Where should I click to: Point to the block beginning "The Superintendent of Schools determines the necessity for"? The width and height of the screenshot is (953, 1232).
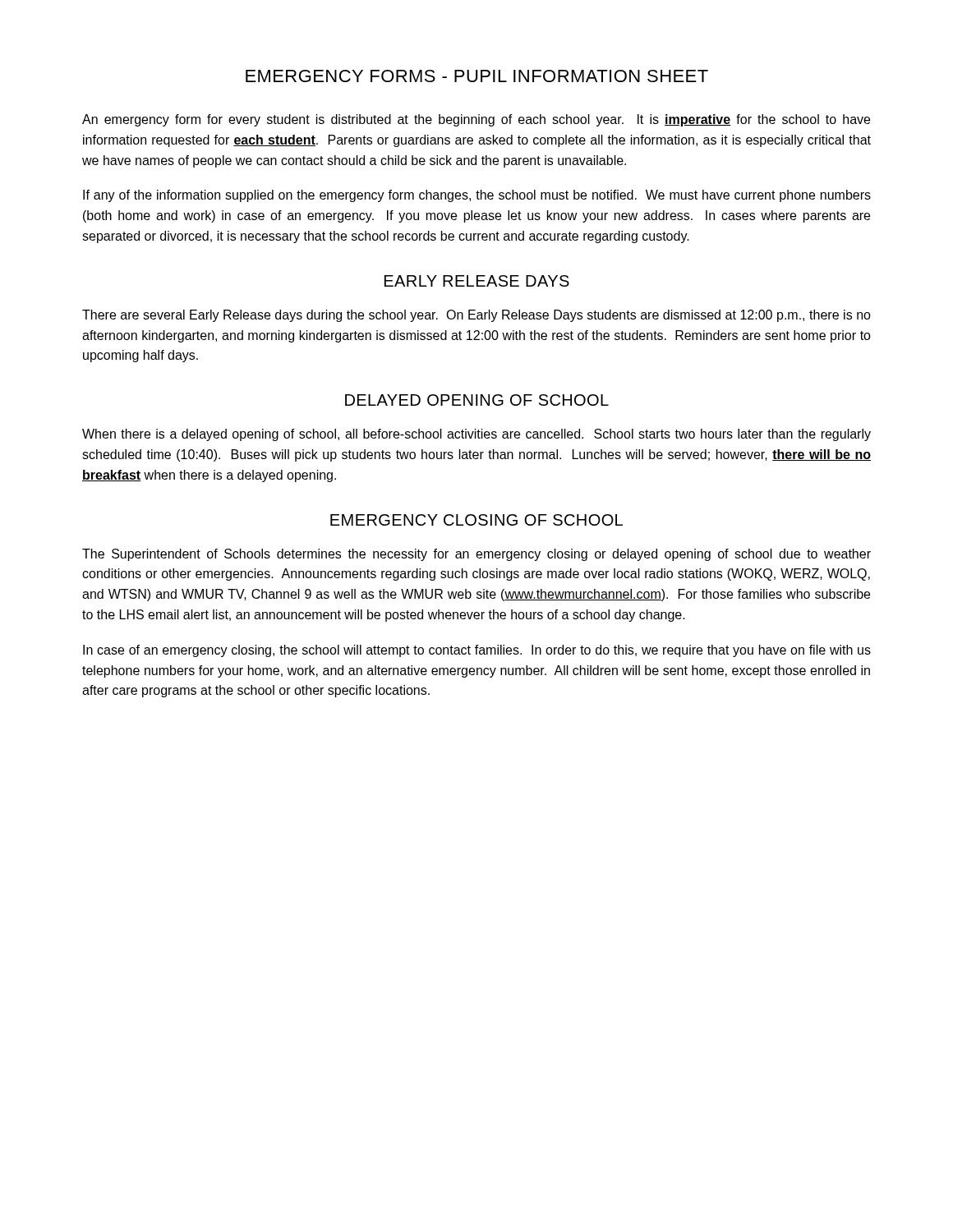coord(476,584)
